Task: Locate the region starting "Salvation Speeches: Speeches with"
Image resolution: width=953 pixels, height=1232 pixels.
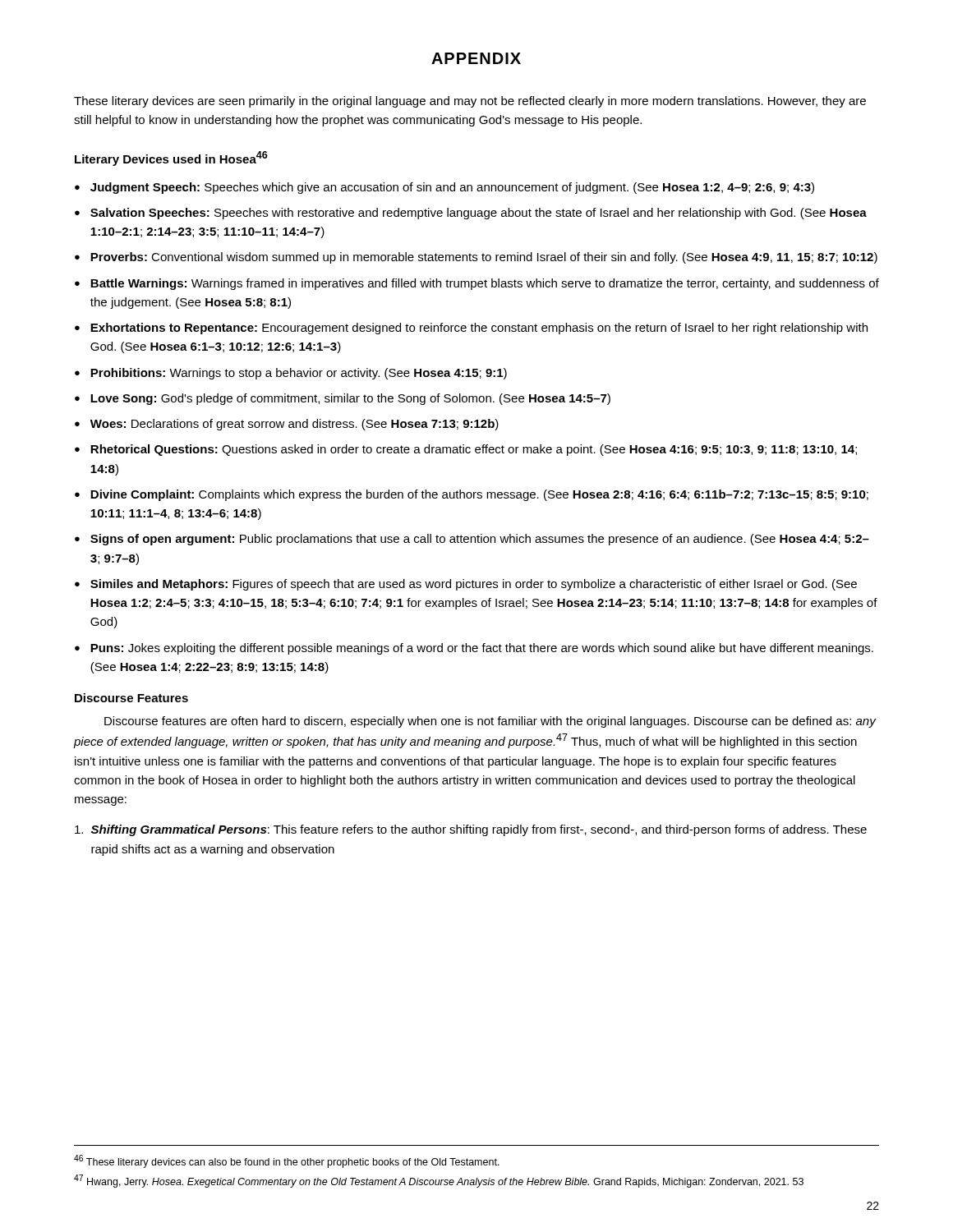Action: point(485,222)
